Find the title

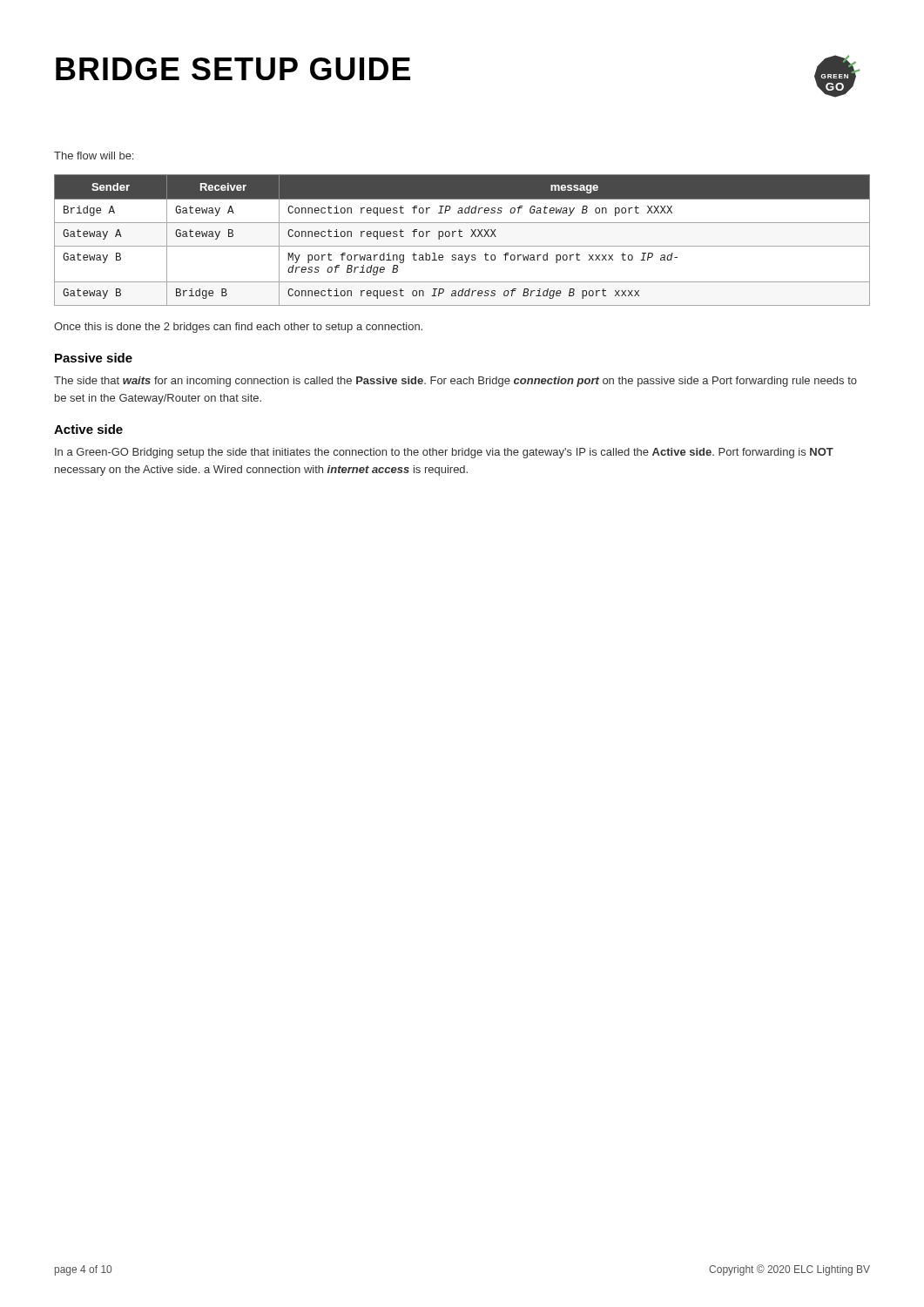[233, 70]
